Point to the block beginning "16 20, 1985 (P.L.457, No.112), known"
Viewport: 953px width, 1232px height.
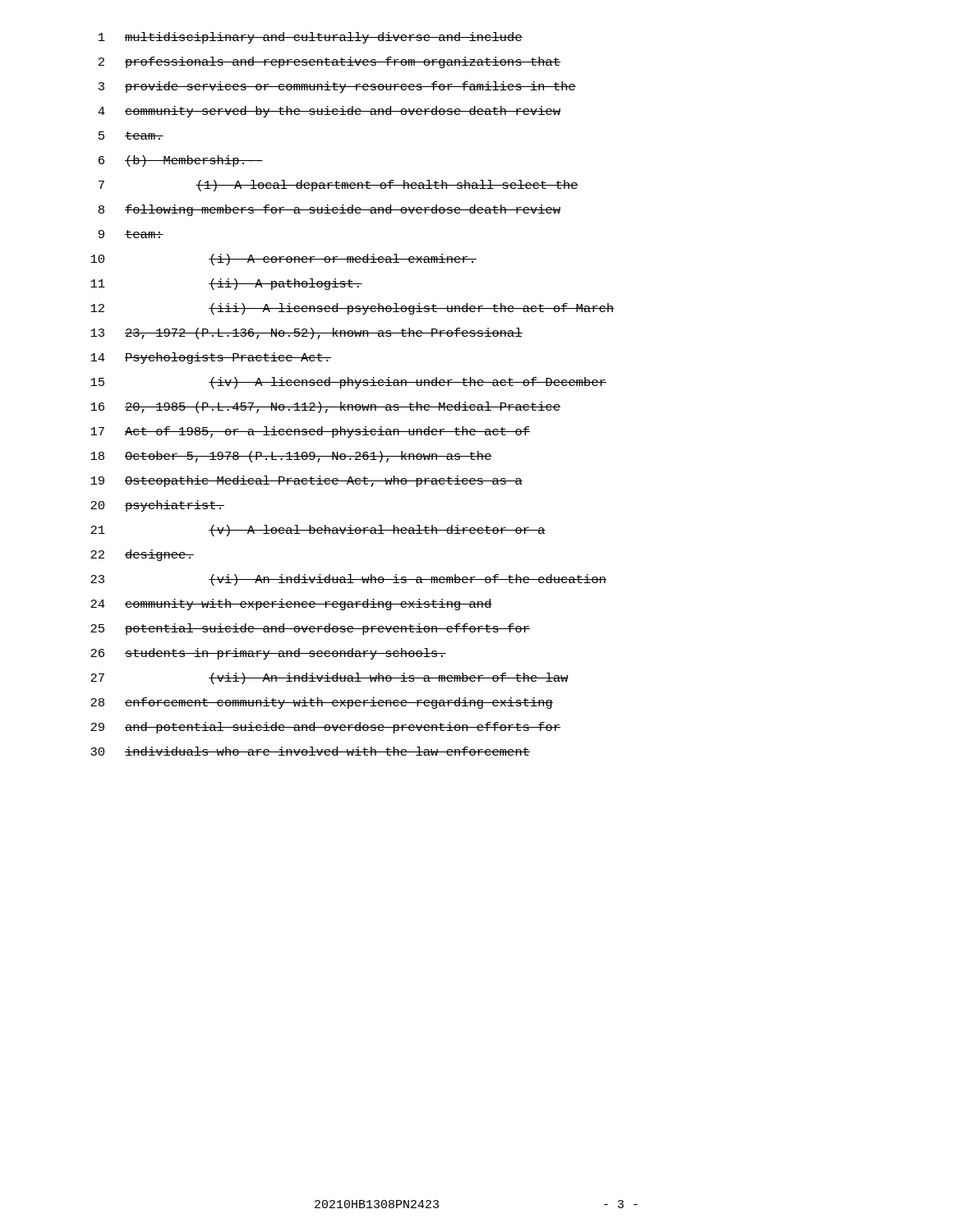[x=303, y=407]
